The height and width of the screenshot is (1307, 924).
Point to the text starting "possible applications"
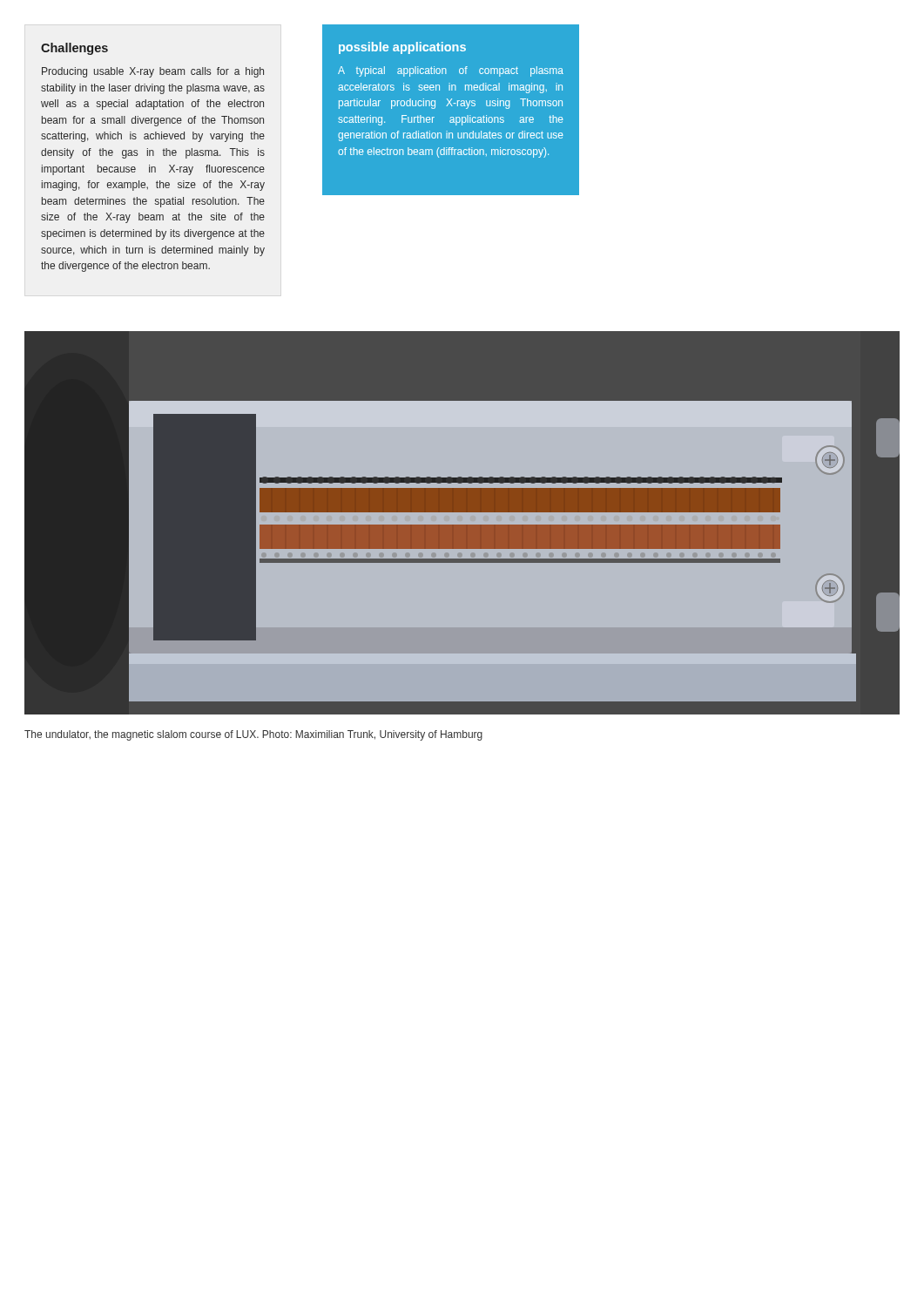pos(402,47)
